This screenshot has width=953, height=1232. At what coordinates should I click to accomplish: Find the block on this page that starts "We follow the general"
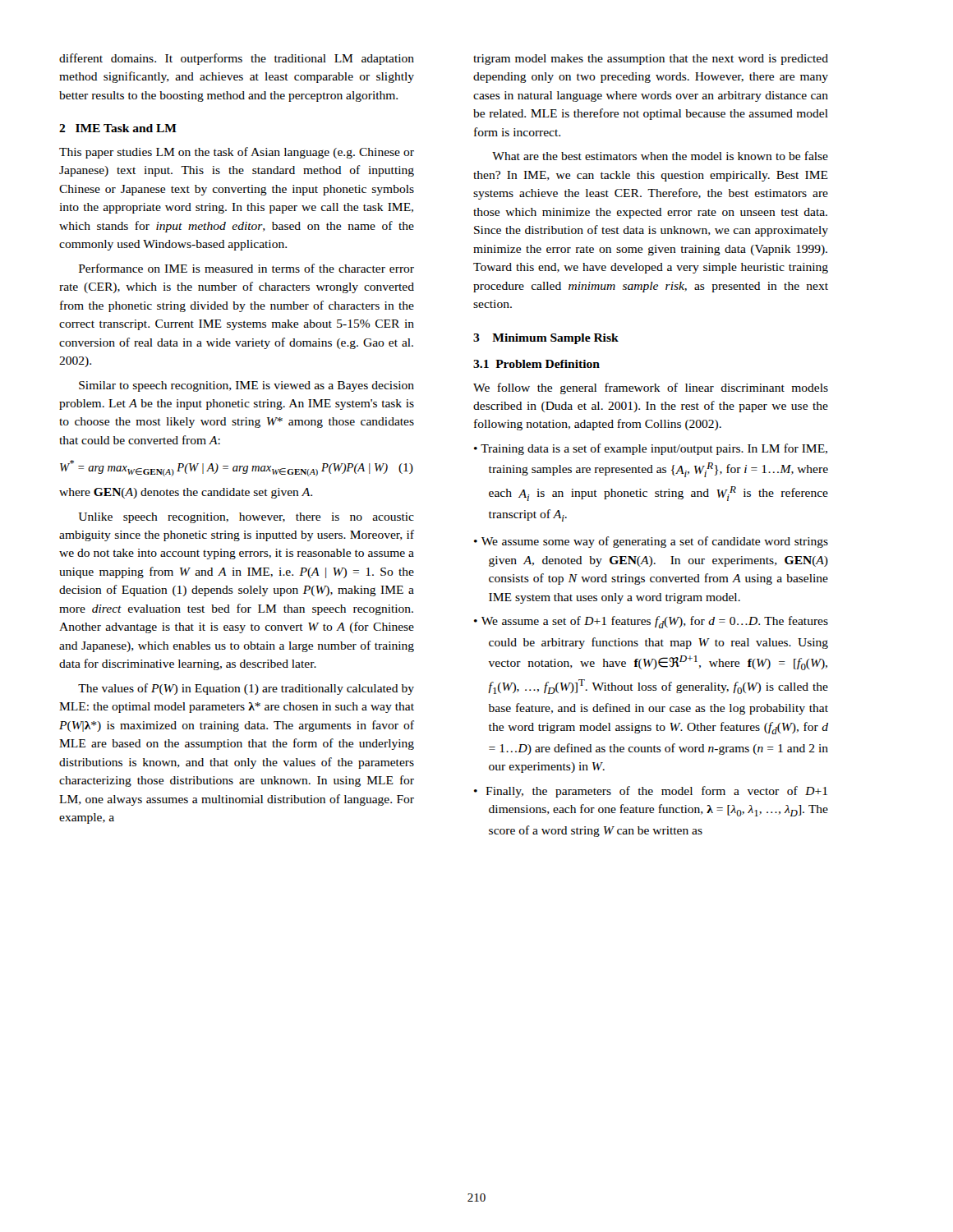651,406
